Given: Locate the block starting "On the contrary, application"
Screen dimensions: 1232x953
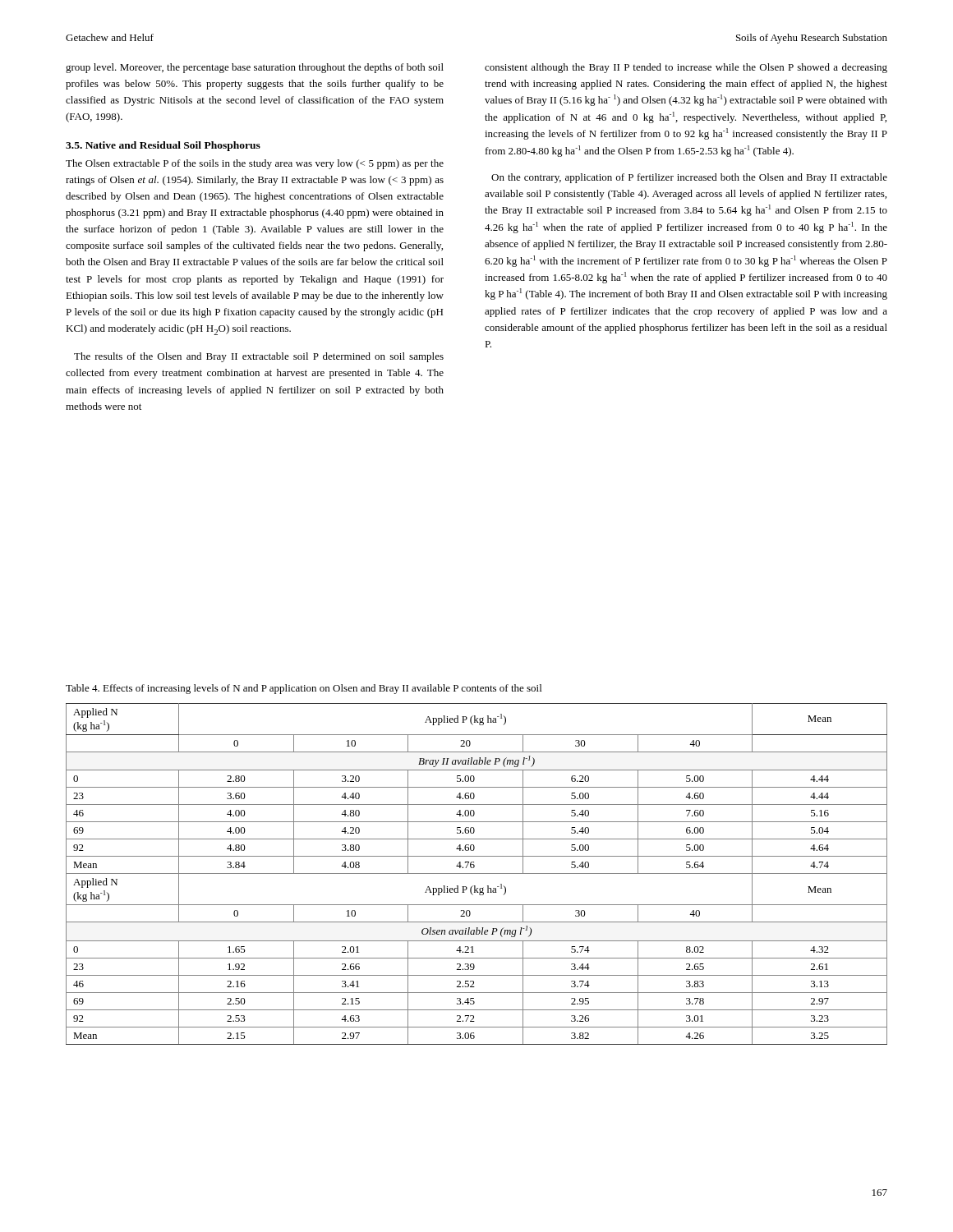Looking at the screenshot, I should coord(686,261).
